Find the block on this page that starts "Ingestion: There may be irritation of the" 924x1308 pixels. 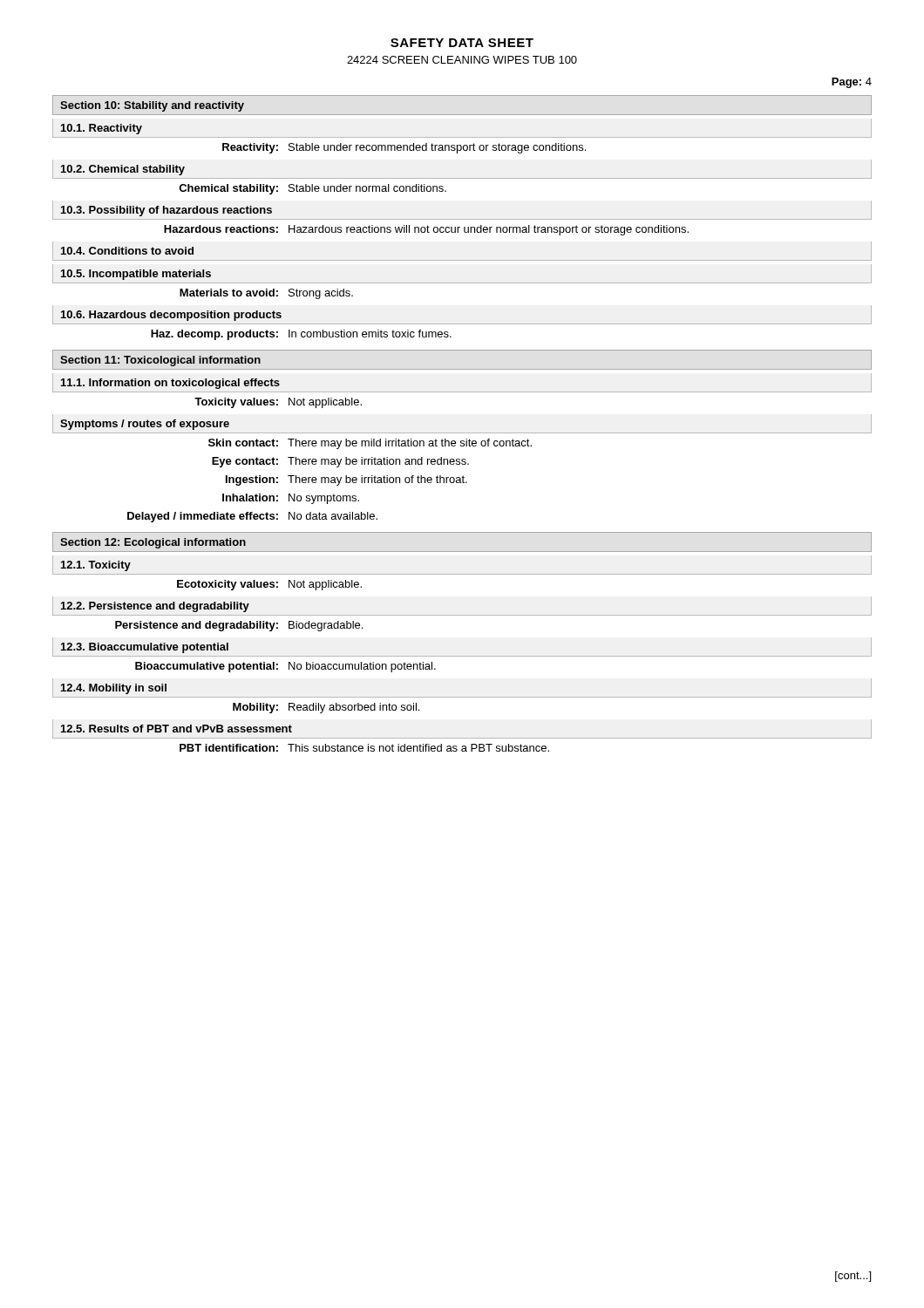pyautogui.click(x=462, y=479)
